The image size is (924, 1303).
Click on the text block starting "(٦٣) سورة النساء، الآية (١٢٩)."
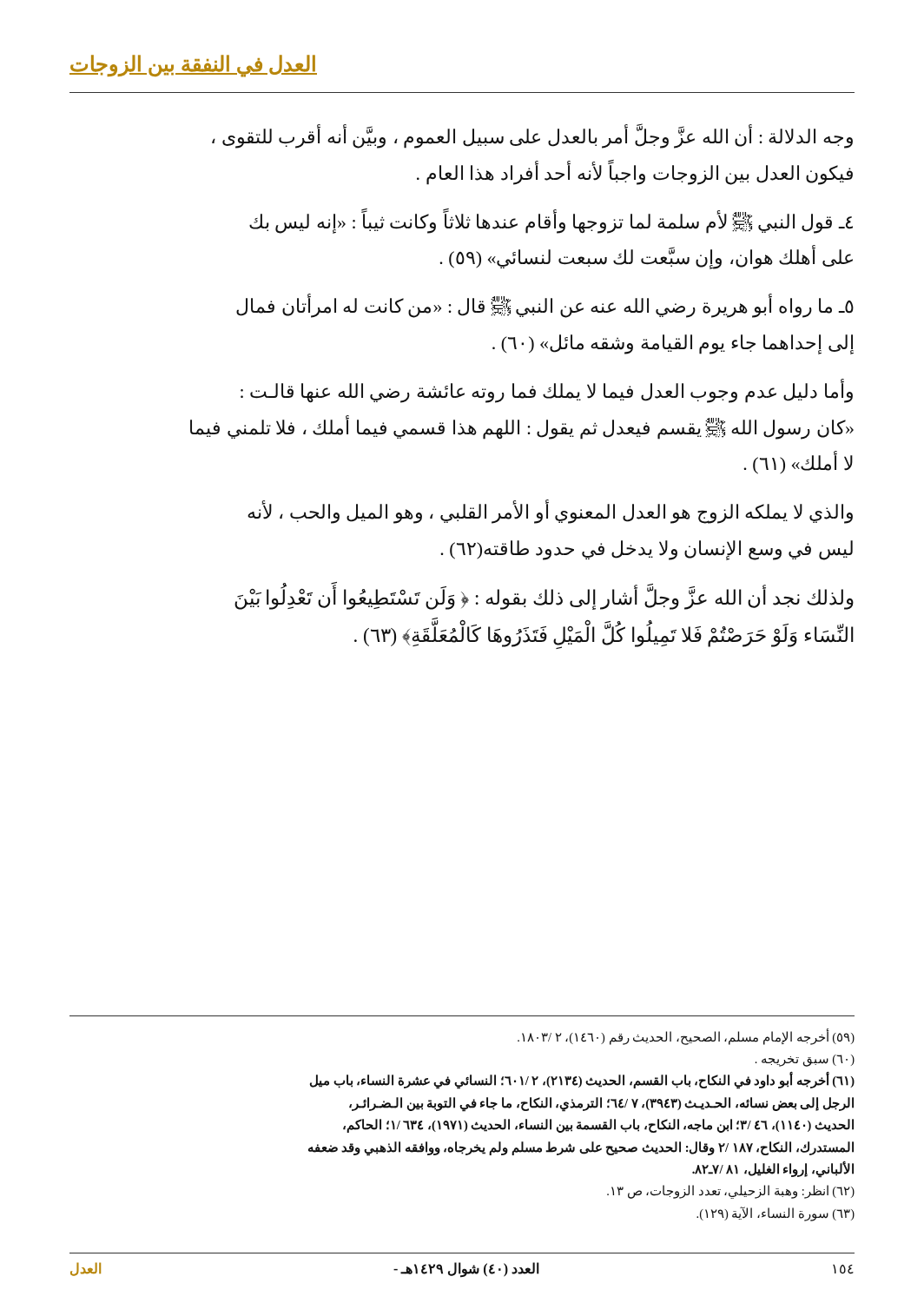(x=775, y=1213)
